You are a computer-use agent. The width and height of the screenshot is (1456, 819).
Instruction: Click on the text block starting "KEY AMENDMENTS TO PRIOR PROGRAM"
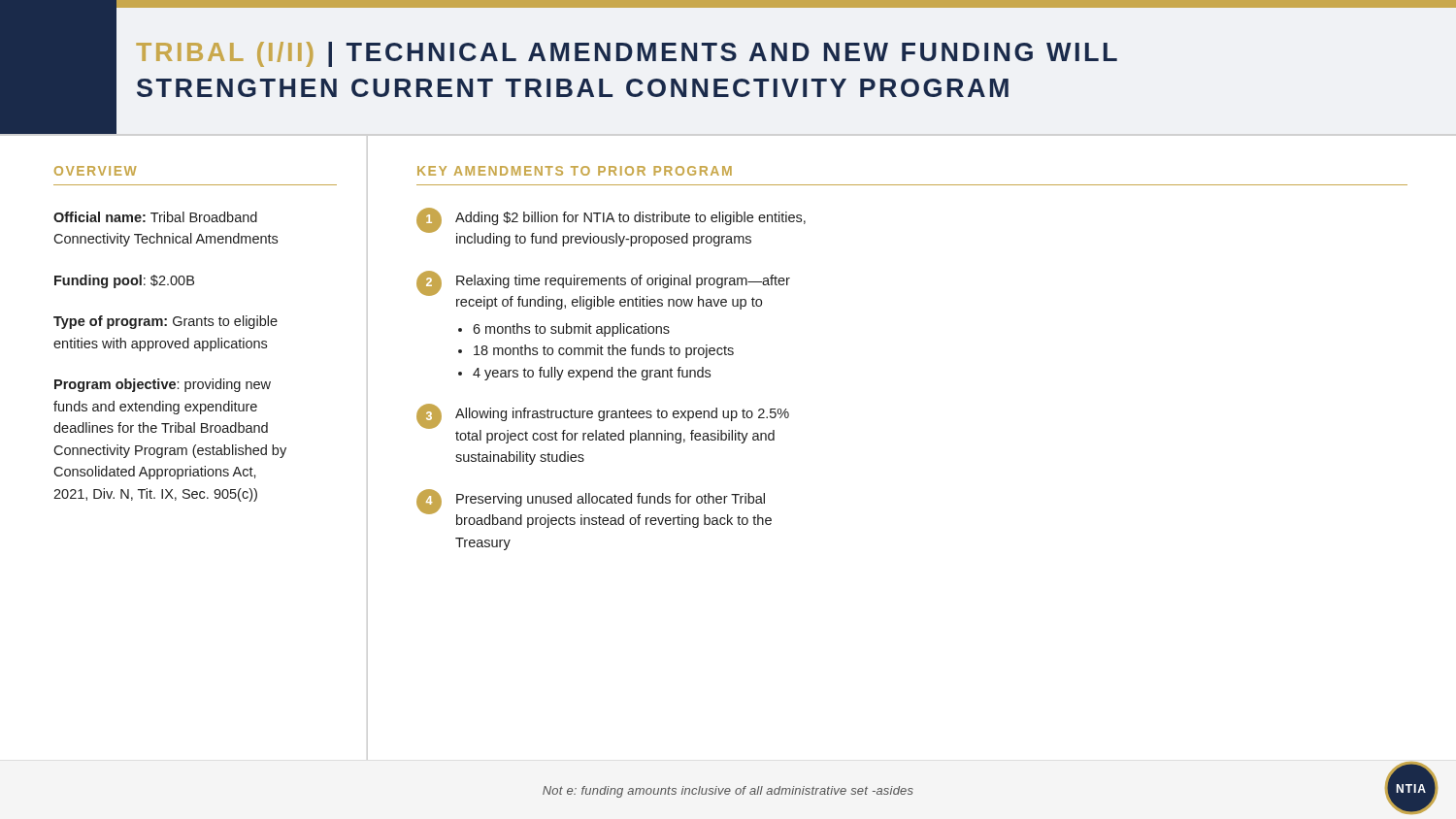(x=575, y=171)
